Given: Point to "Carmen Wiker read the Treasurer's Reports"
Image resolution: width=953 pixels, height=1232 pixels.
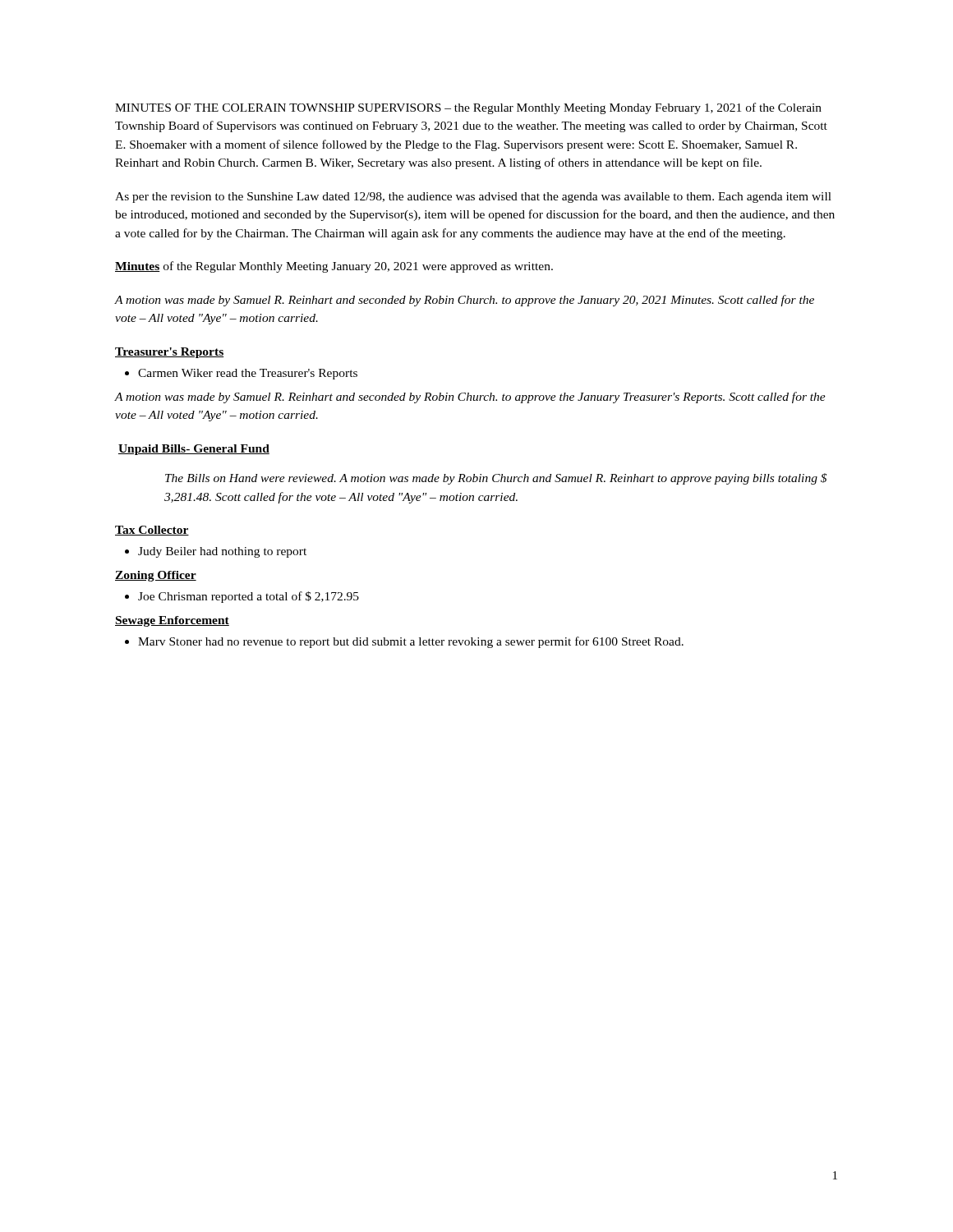Looking at the screenshot, I should click(x=241, y=374).
